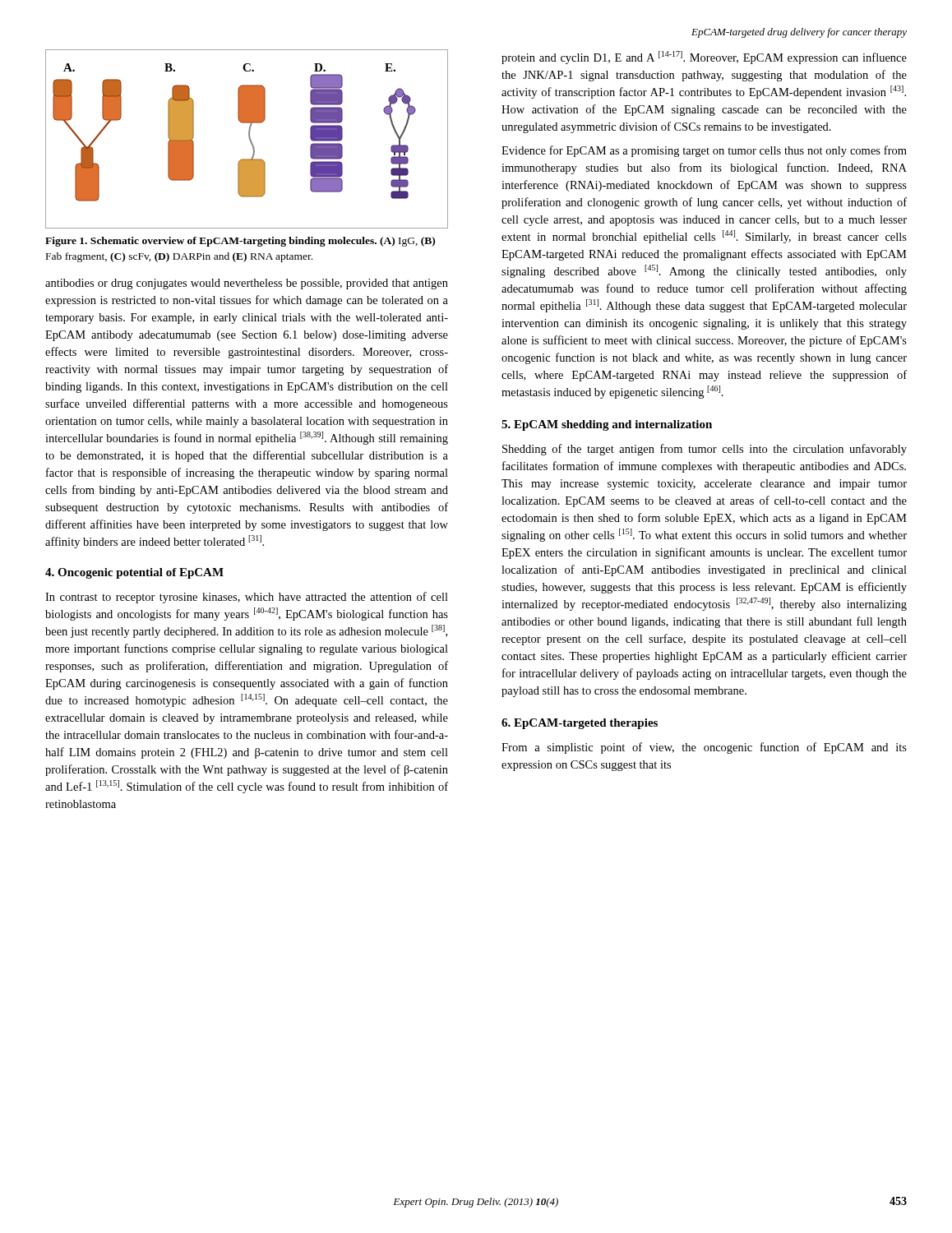Click the passage that begins "In contrast to receptor tyrosine kinases,"

click(x=247, y=701)
